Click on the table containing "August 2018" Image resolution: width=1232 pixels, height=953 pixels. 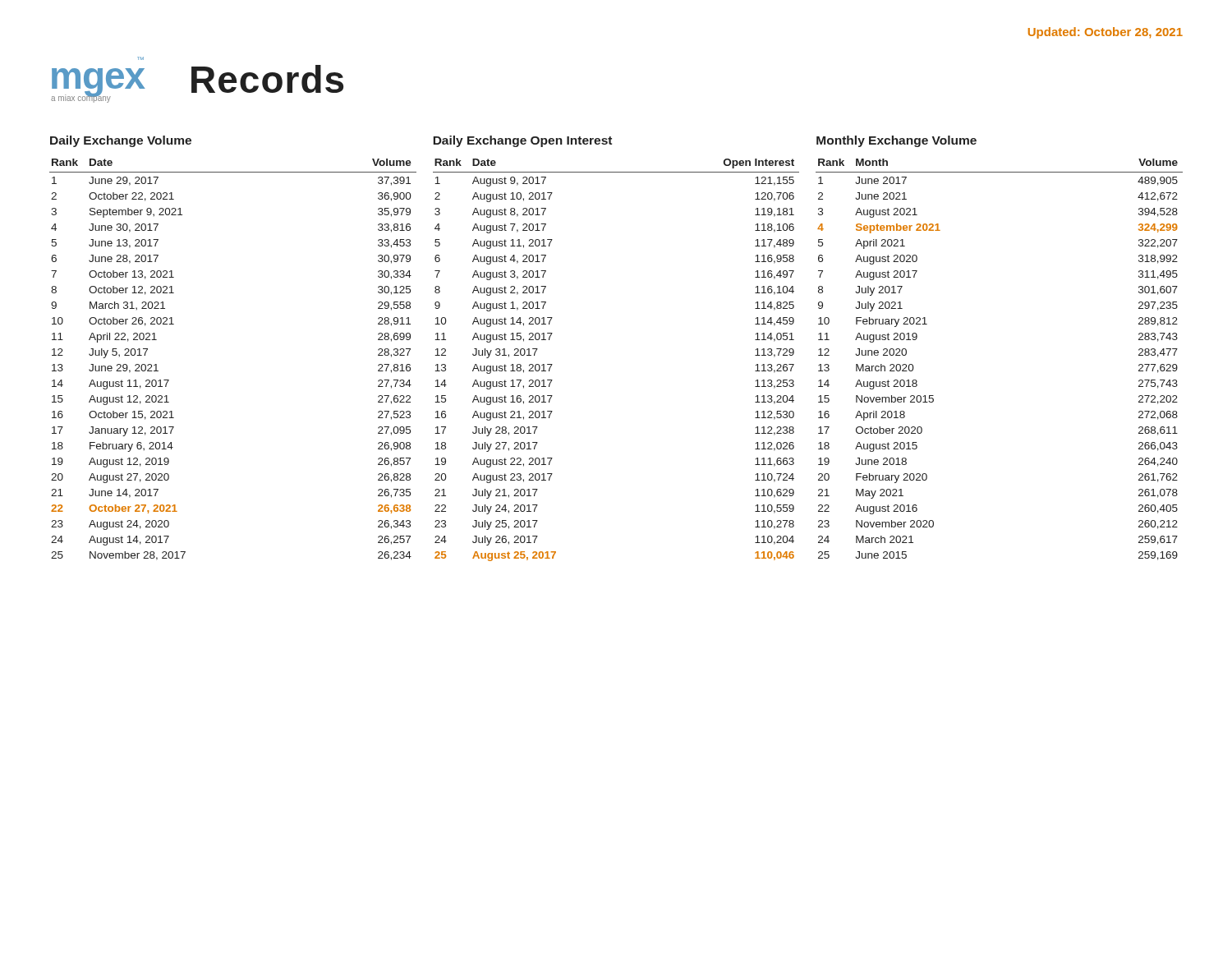pos(999,359)
